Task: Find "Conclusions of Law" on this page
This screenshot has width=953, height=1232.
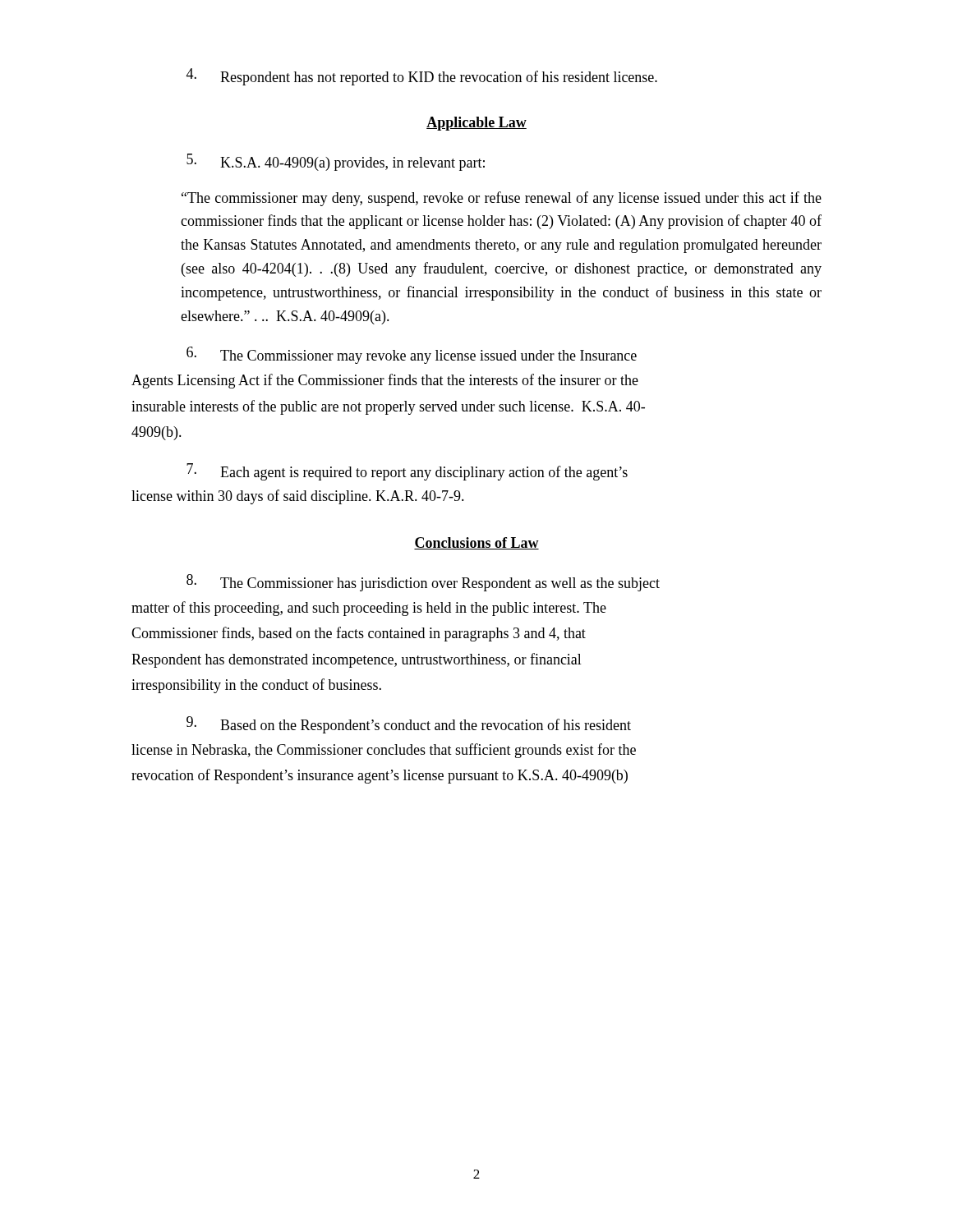Action: coord(476,543)
